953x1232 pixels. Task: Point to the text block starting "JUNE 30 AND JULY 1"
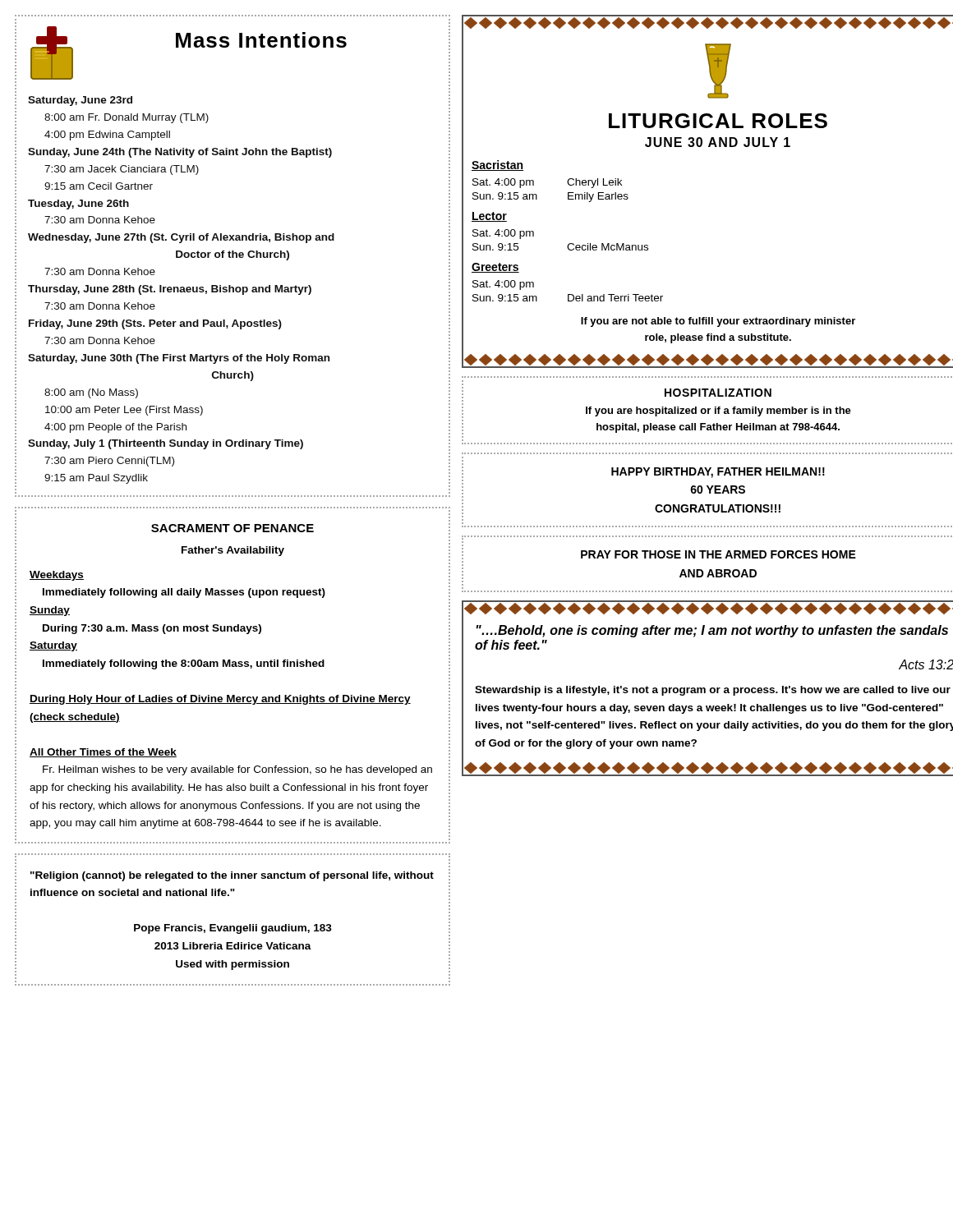pos(718,142)
